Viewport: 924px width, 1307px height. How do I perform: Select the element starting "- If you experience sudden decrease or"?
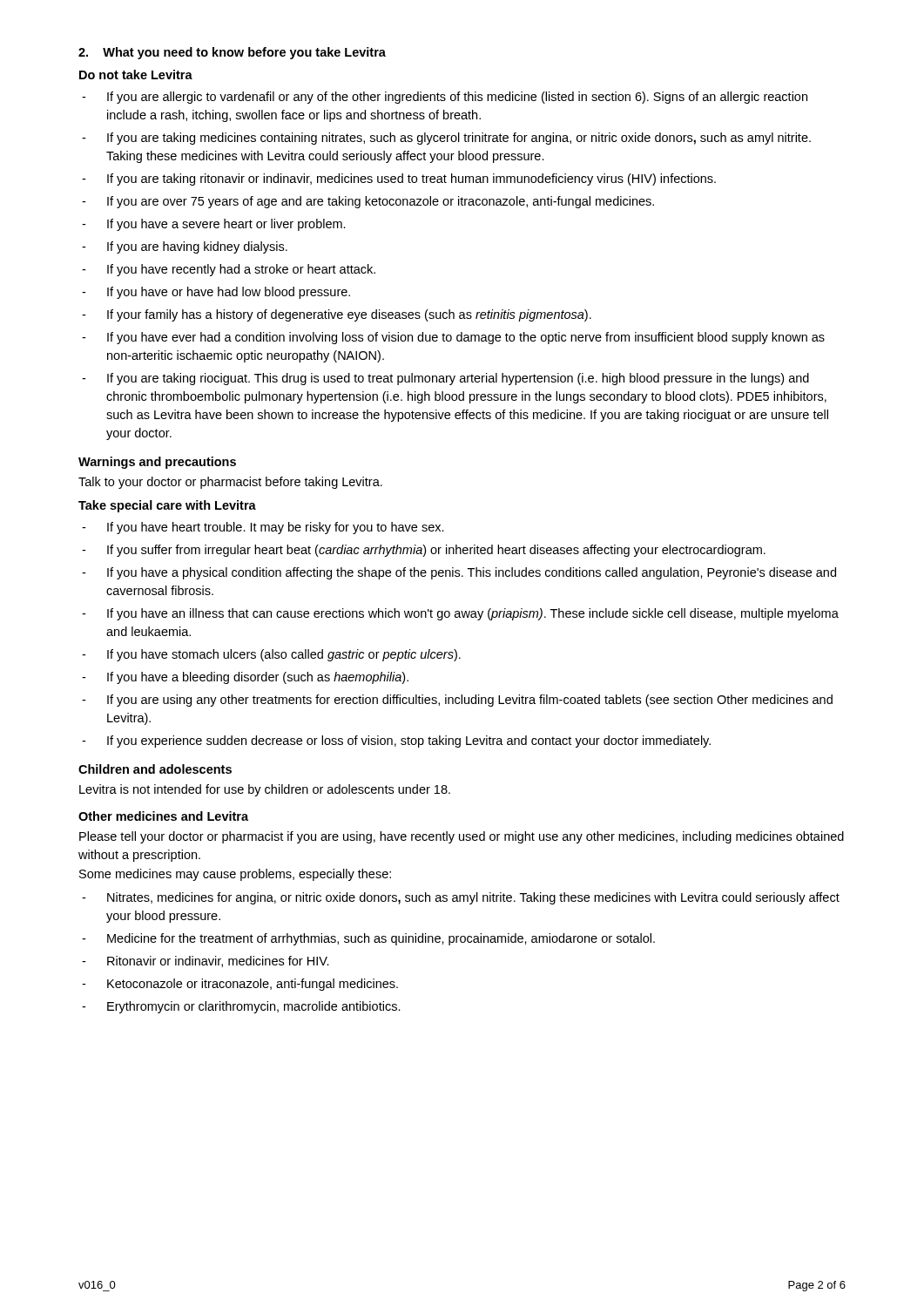coord(462,741)
